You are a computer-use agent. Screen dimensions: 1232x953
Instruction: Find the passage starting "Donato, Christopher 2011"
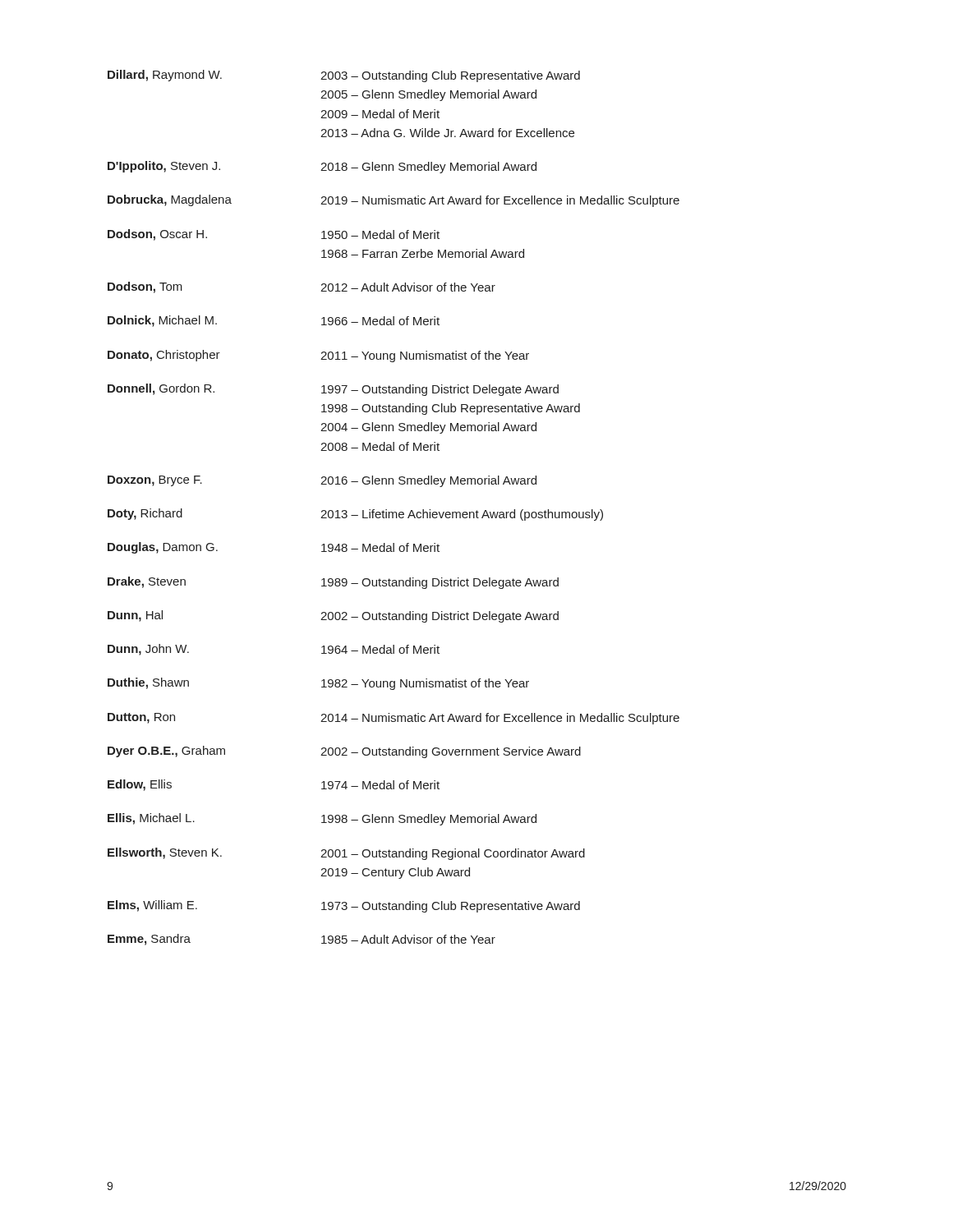click(x=476, y=355)
